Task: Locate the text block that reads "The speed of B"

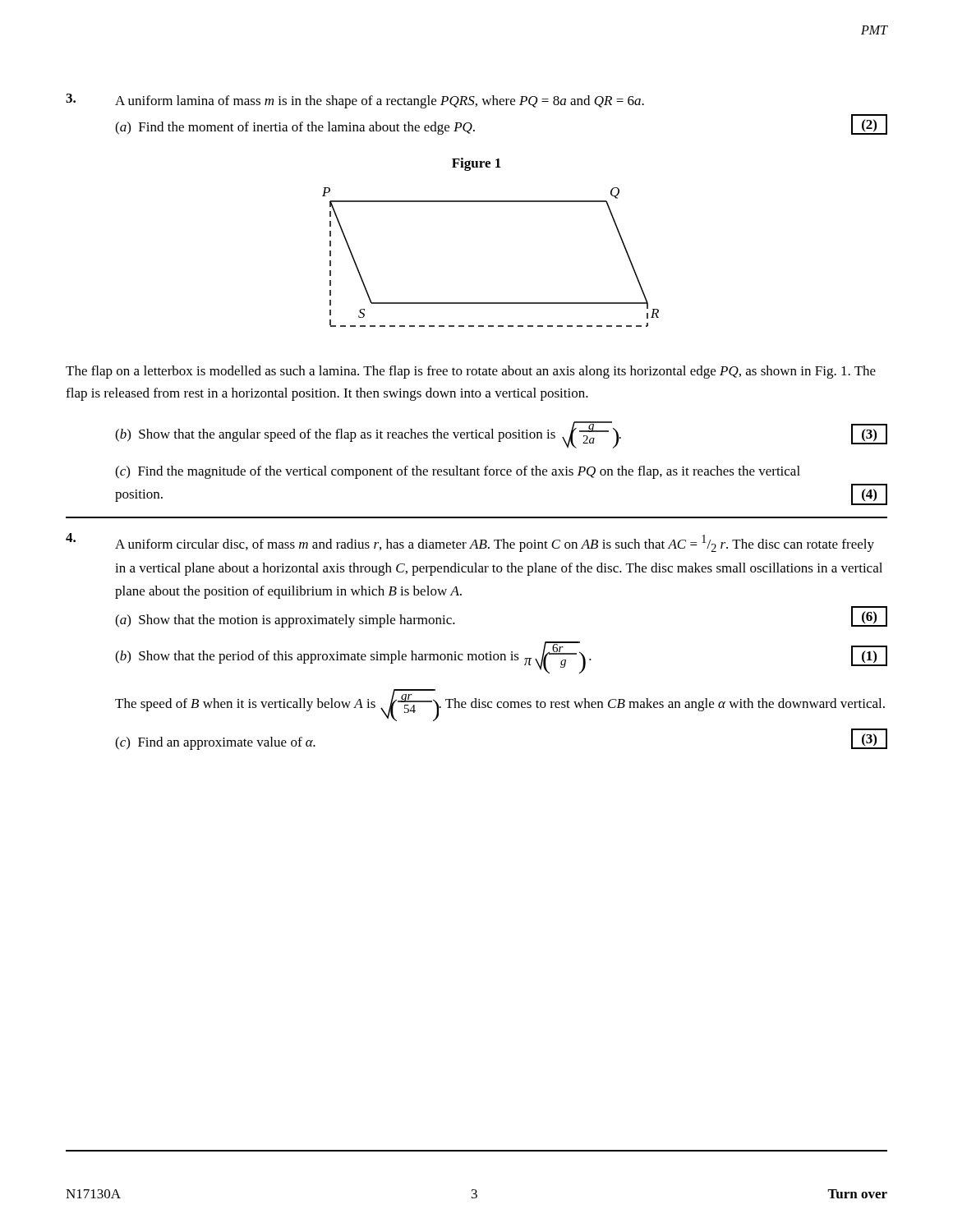Action: [x=500, y=705]
